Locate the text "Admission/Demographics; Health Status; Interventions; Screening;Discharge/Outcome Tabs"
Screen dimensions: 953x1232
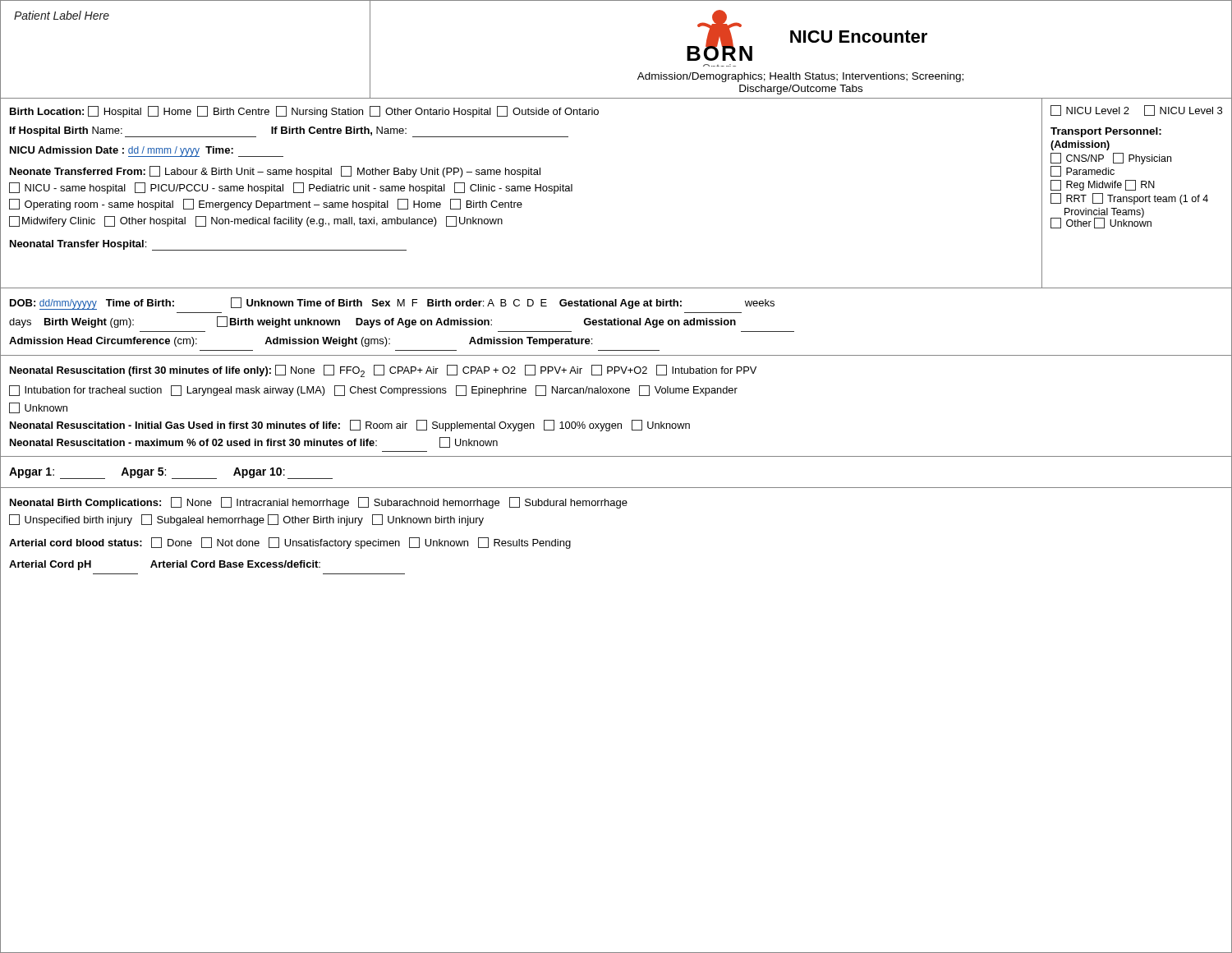point(801,82)
